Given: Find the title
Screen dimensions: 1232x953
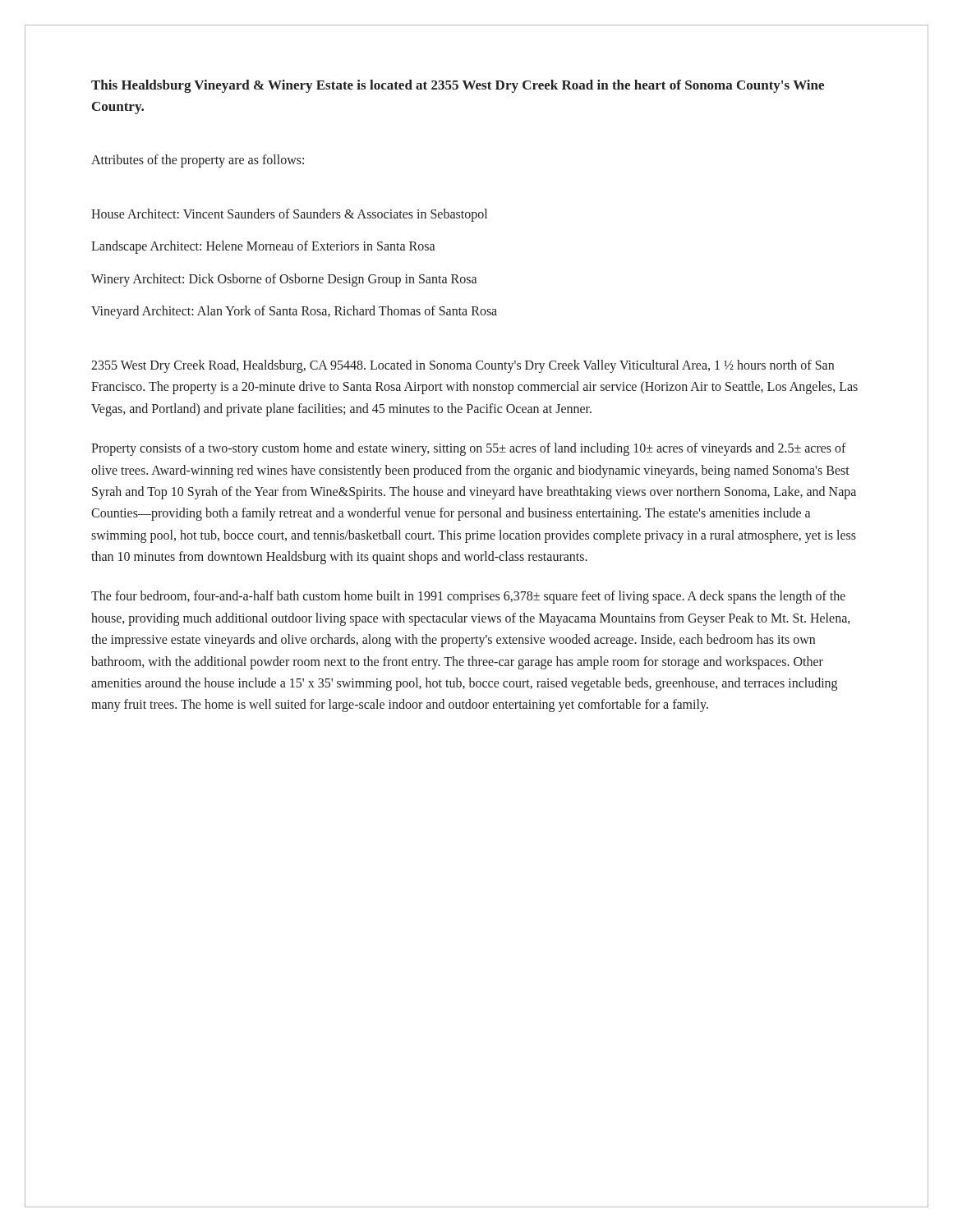Looking at the screenshot, I should (476, 96).
